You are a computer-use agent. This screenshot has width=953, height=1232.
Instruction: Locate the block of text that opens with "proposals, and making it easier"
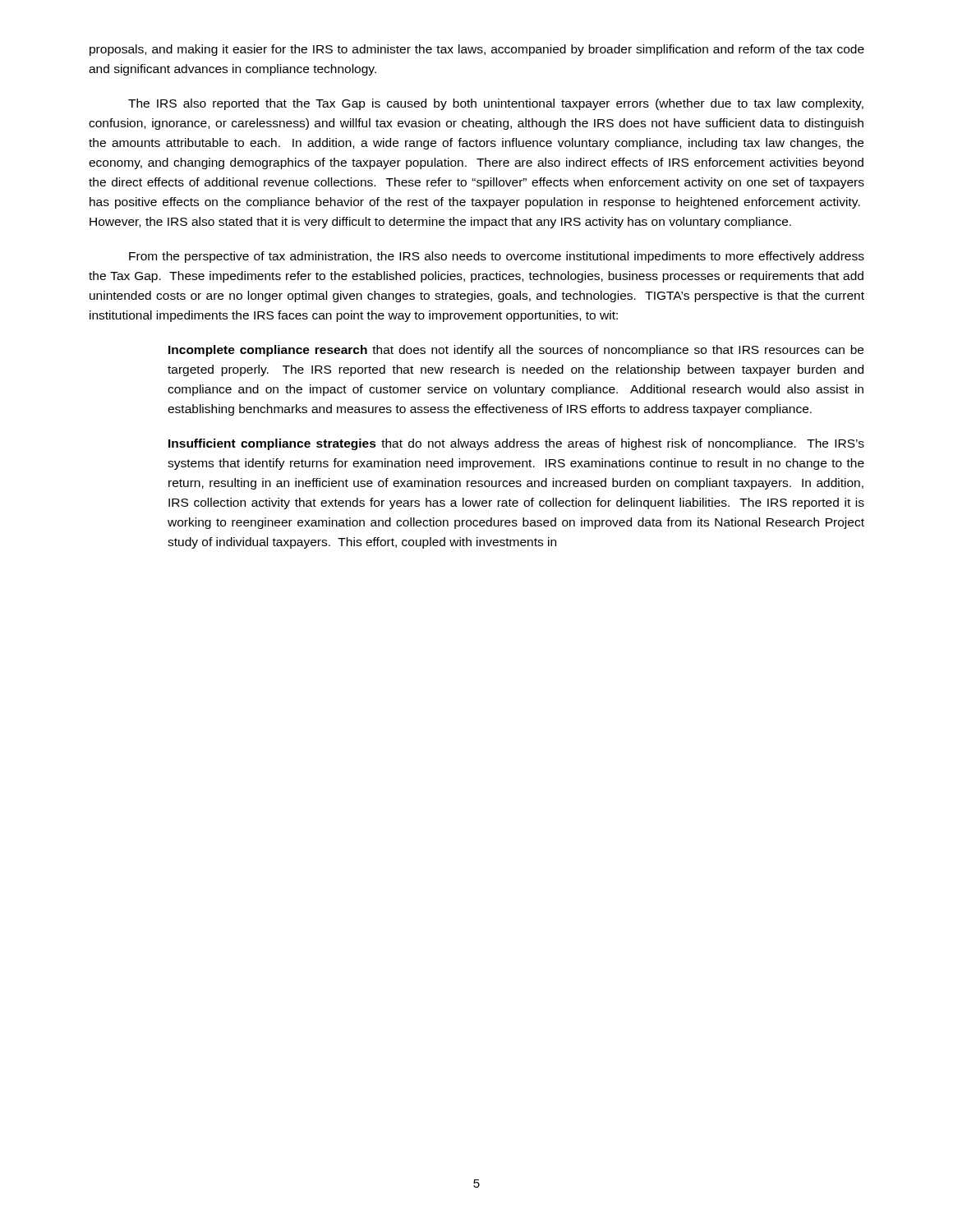476,59
